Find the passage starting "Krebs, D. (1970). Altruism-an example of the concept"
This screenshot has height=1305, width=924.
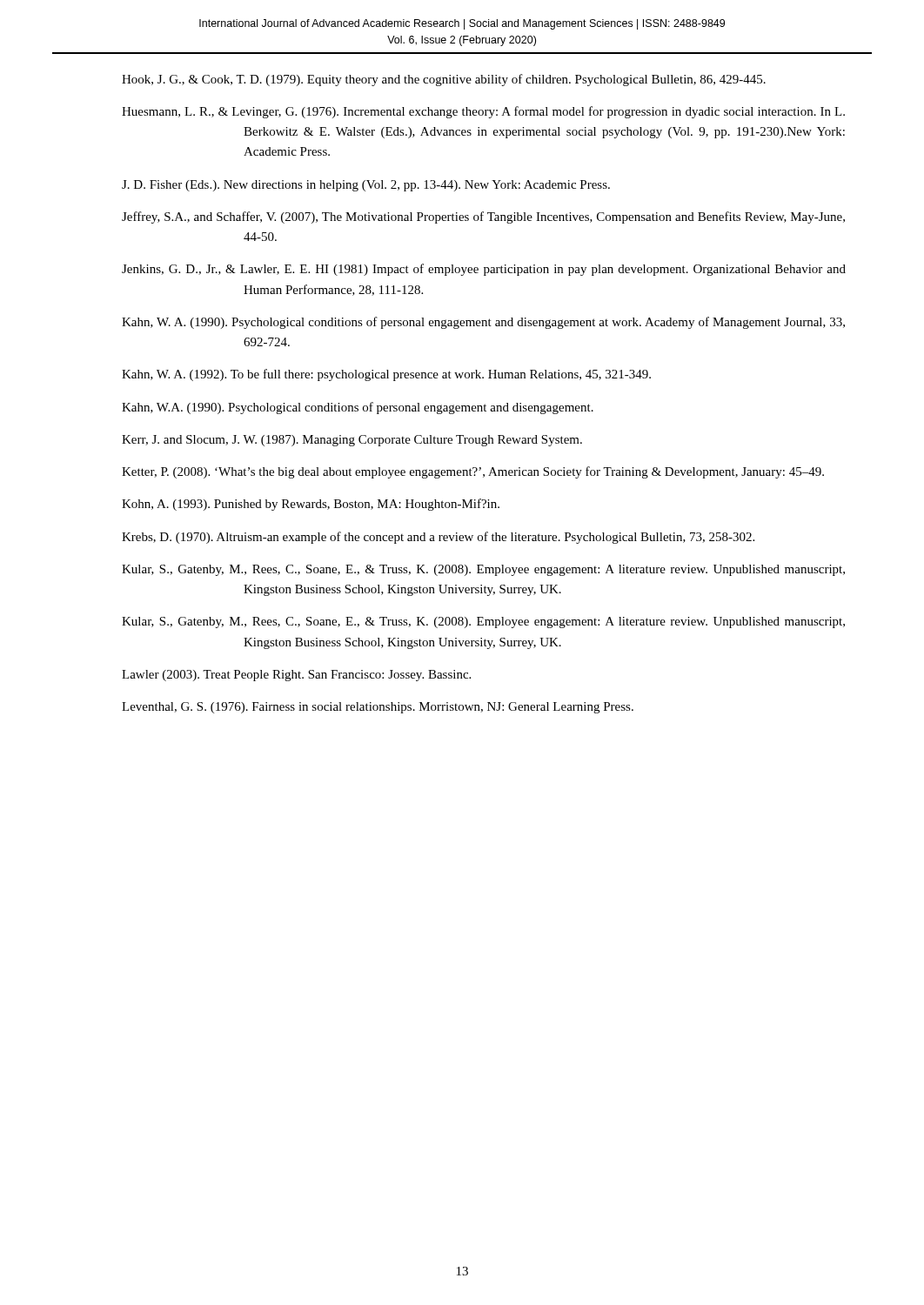click(x=439, y=536)
